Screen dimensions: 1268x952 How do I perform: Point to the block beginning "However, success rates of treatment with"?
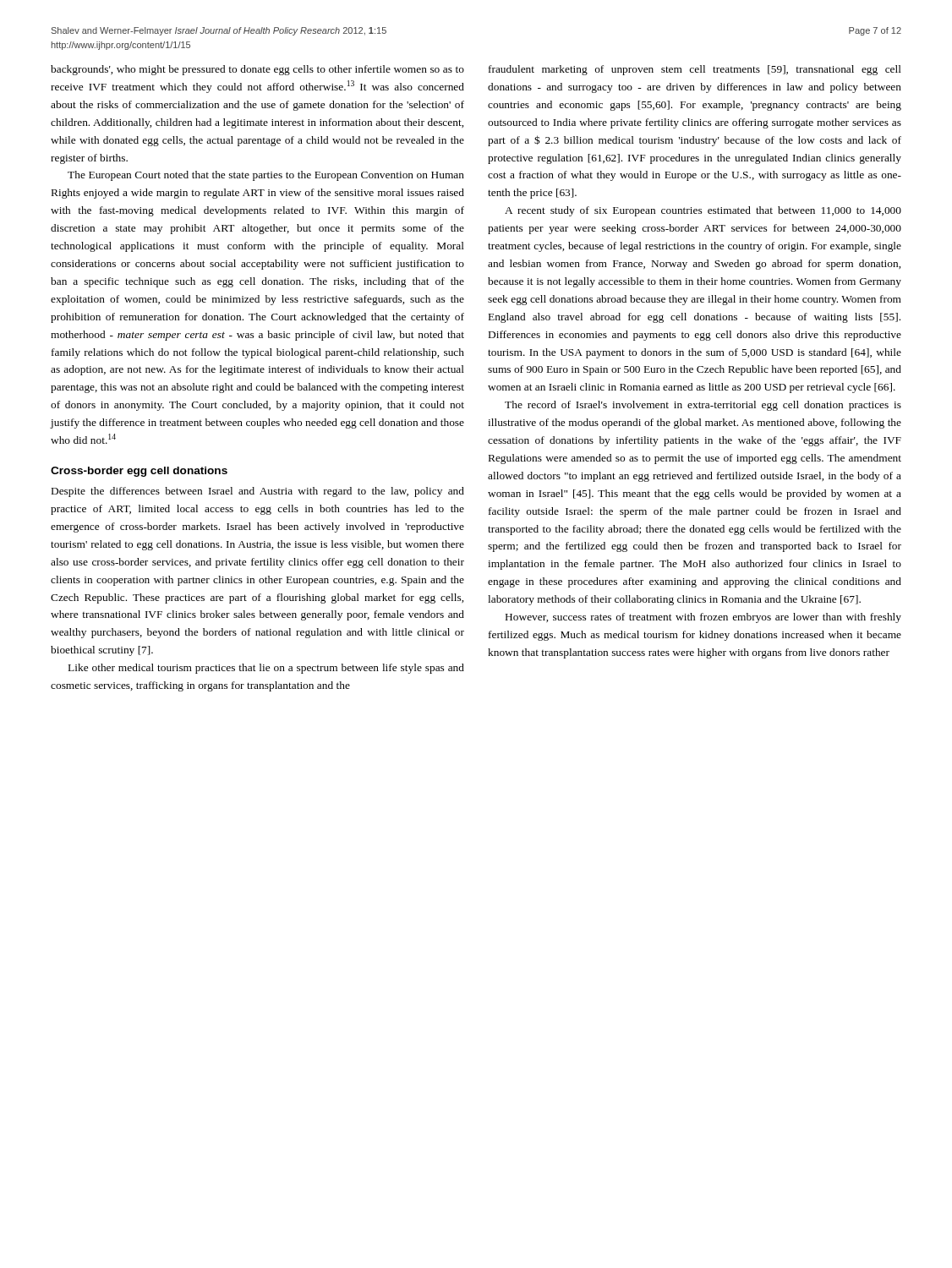click(695, 635)
